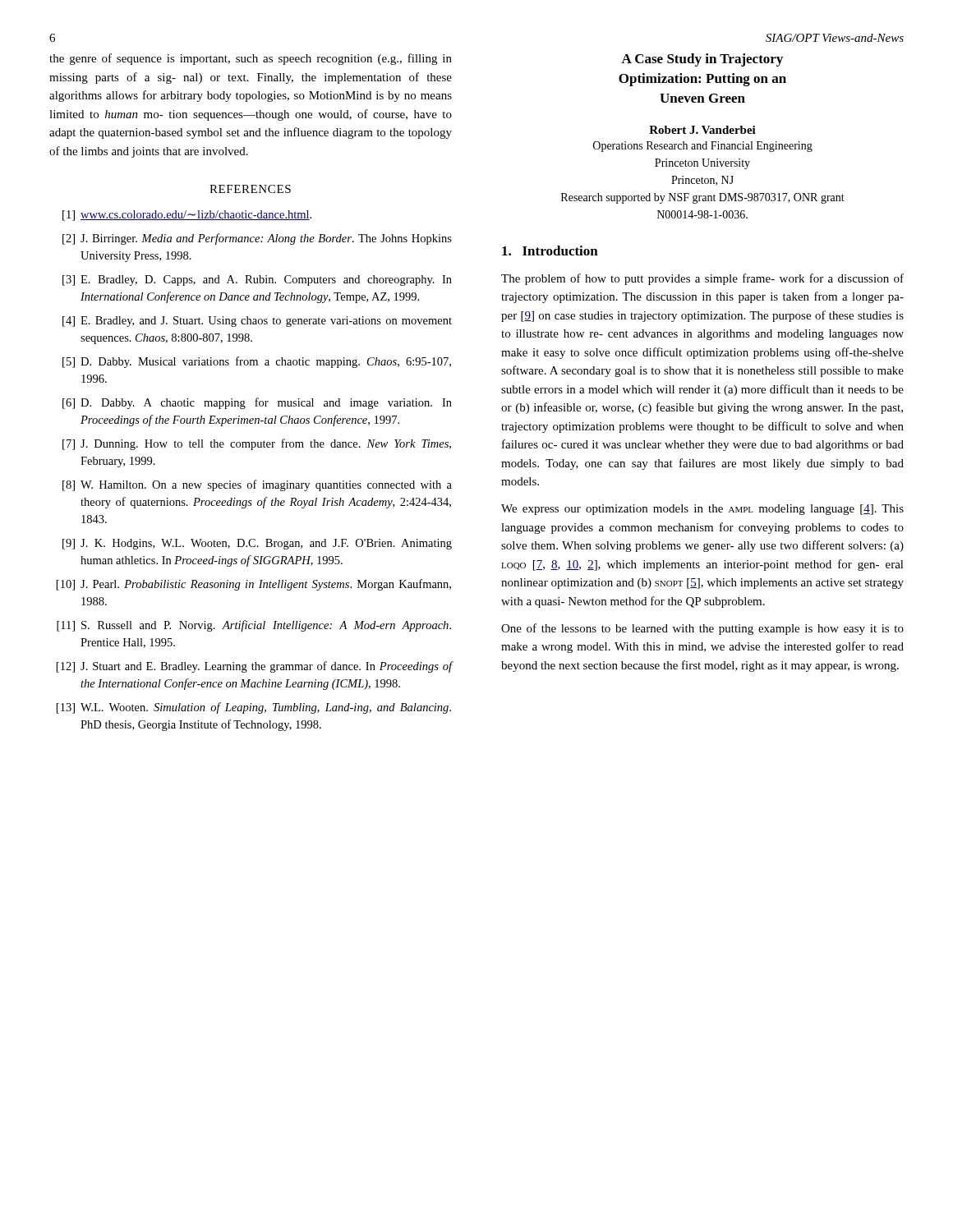The image size is (953, 1232).
Task: Click on the list item that says "[7] J. Dunning. How to tell the"
Action: pos(251,453)
